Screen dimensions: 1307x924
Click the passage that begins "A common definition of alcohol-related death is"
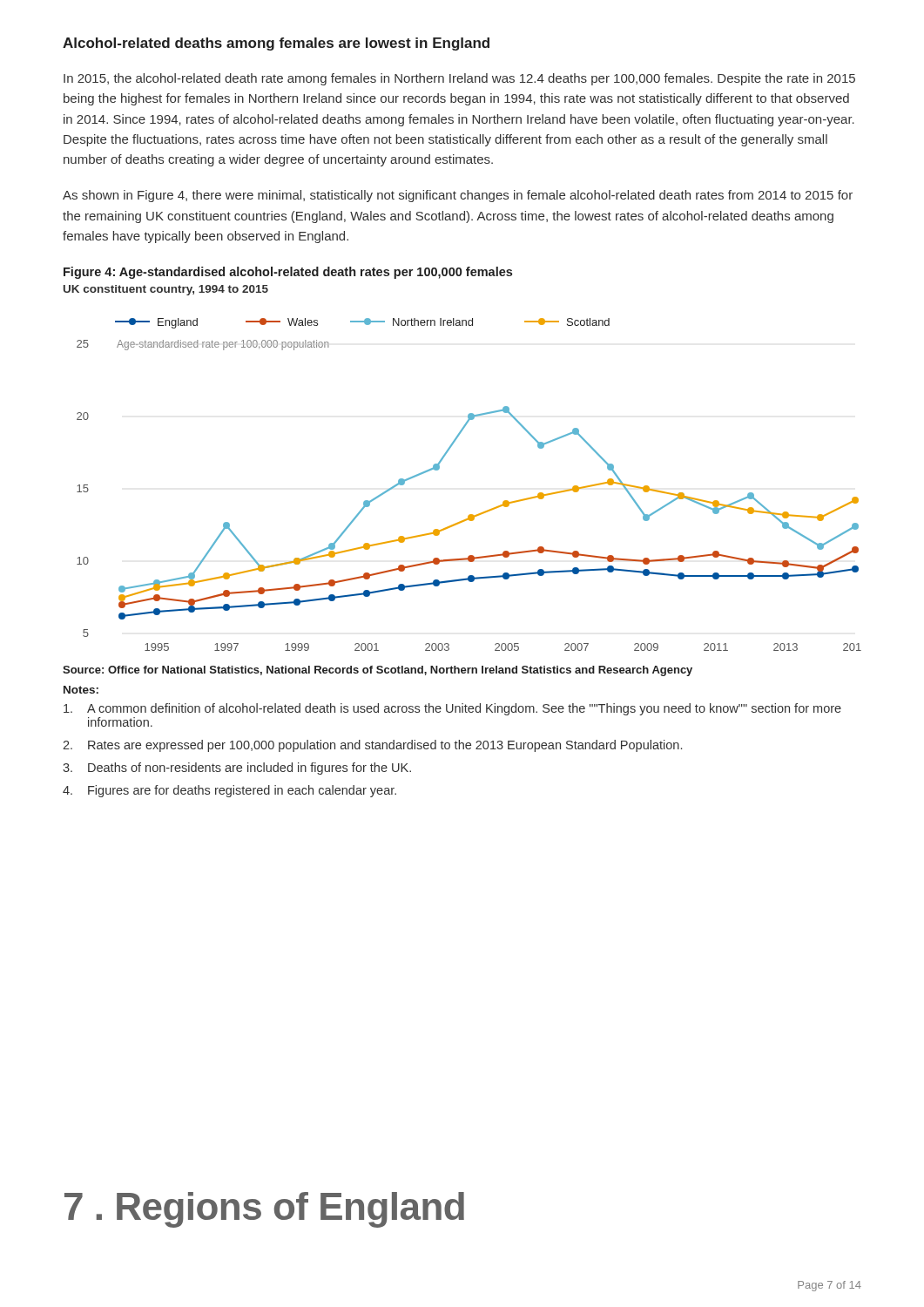(462, 715)
